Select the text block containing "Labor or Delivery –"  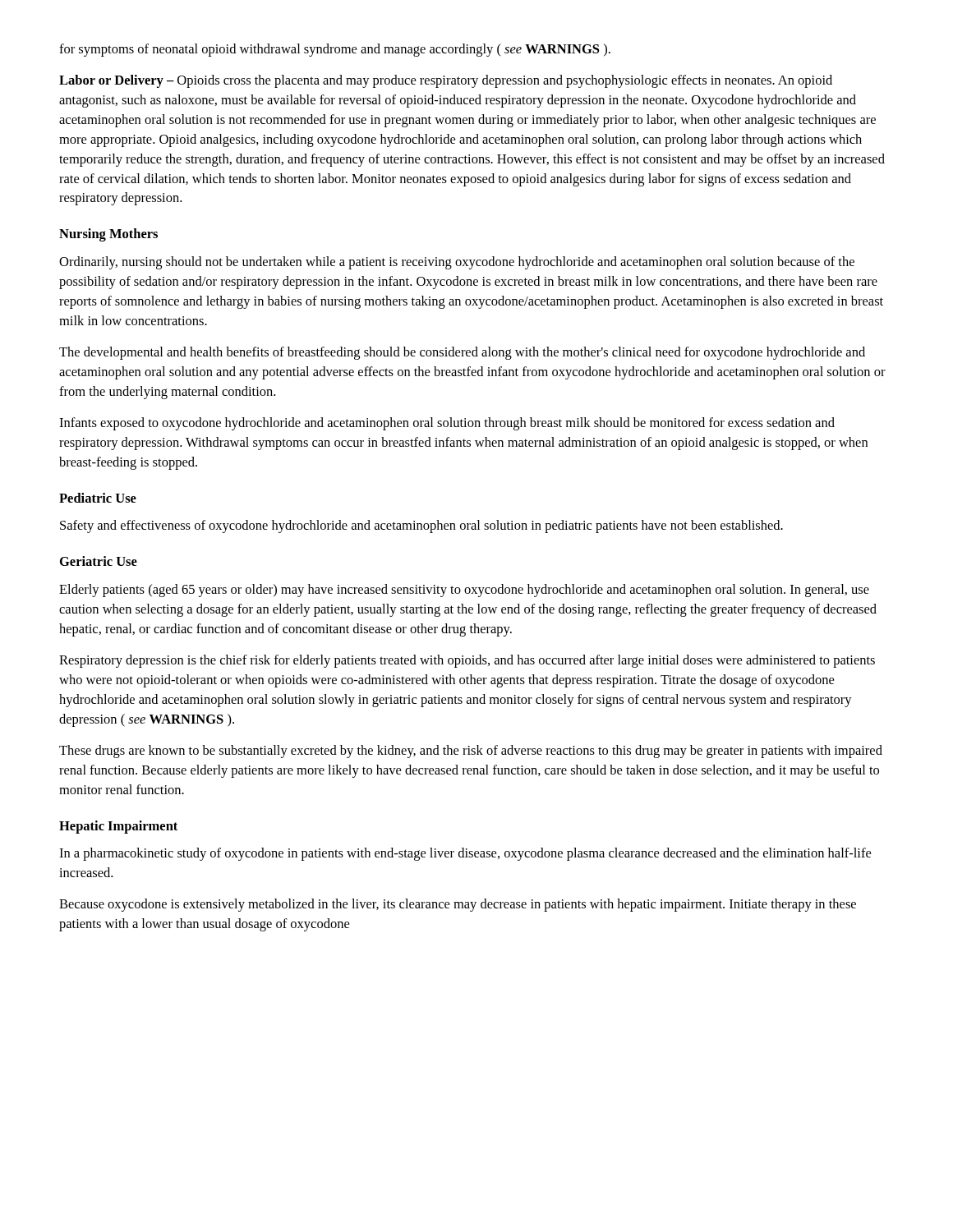coord(472,139)
